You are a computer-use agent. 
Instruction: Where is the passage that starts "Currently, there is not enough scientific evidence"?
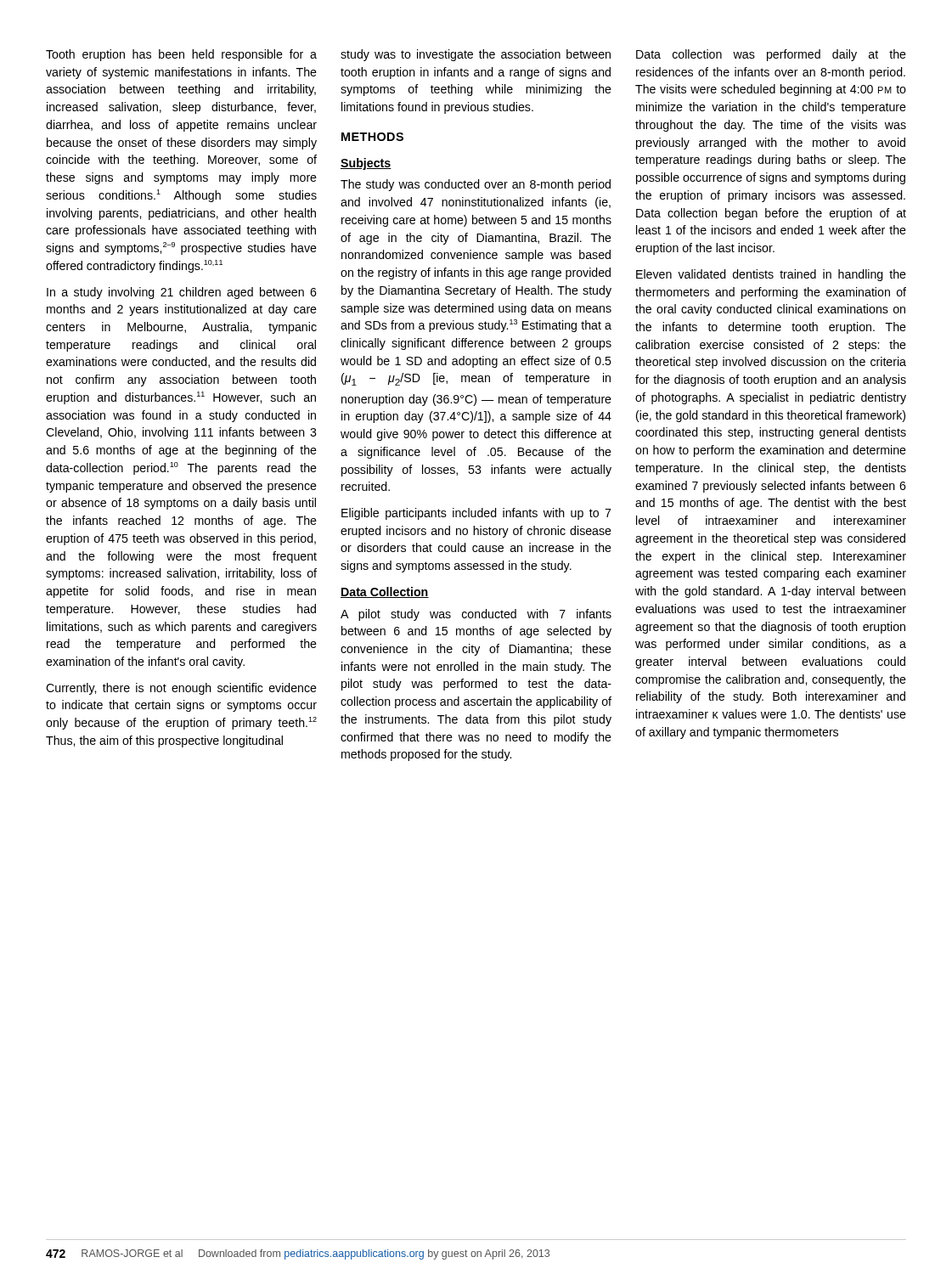click(x=181, y=714)
